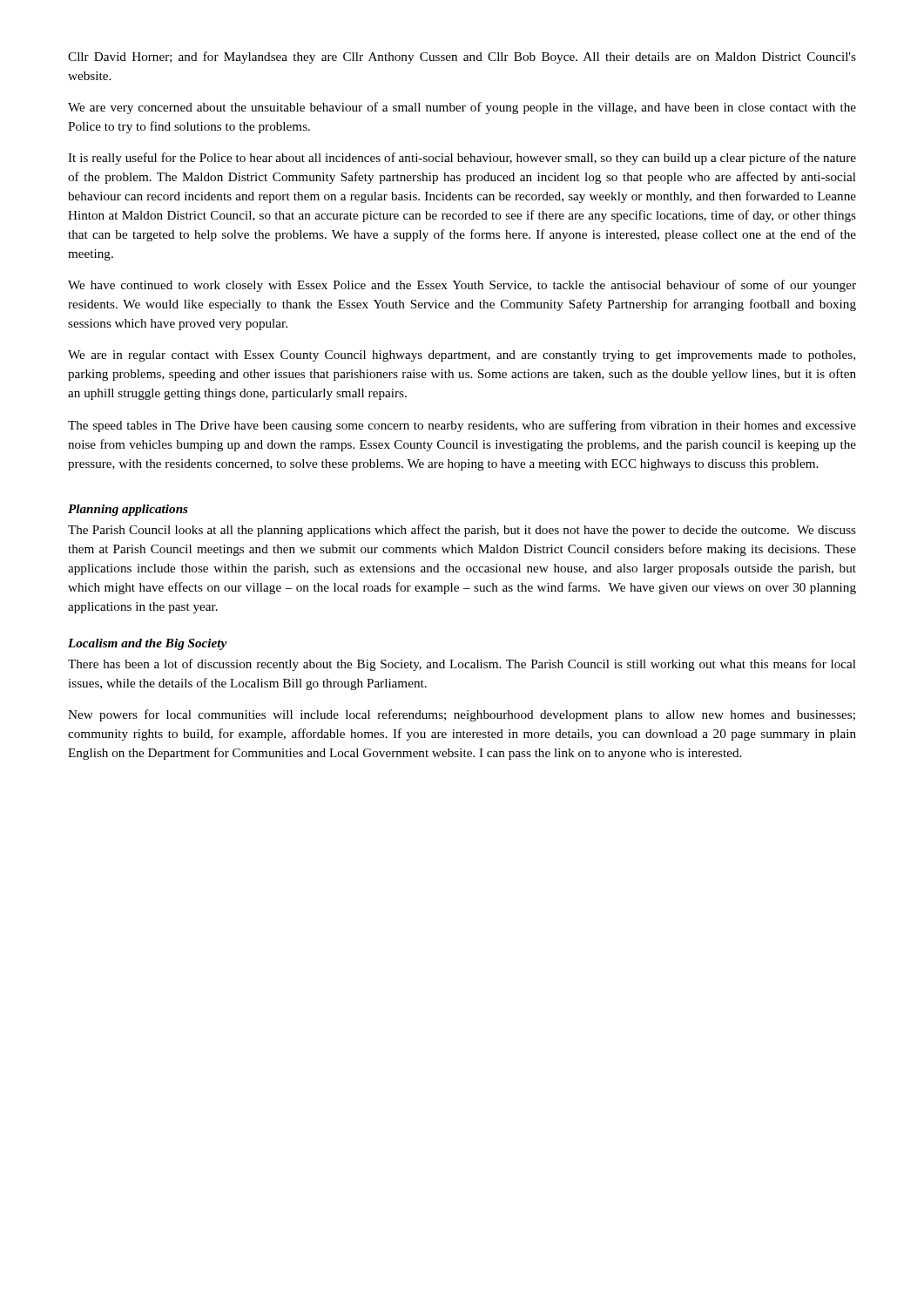Select the section header that reads "Localism and the Big Society"
Screen dimensions: 1307x924
[147, 642]
